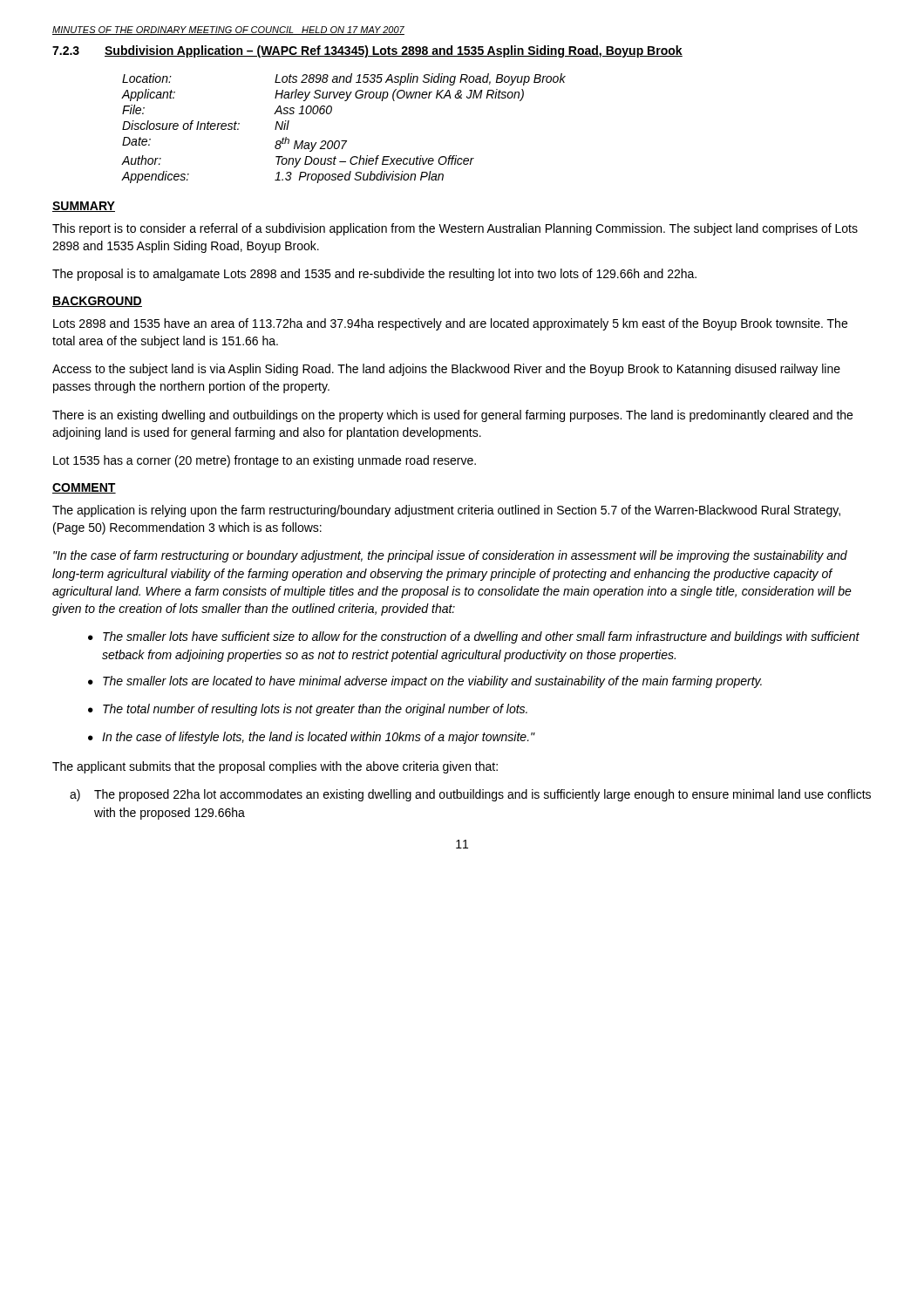Locate the list item that says "• The smaller lots have sufficient size to"
924x1308 pixels.
coord(479,646)
